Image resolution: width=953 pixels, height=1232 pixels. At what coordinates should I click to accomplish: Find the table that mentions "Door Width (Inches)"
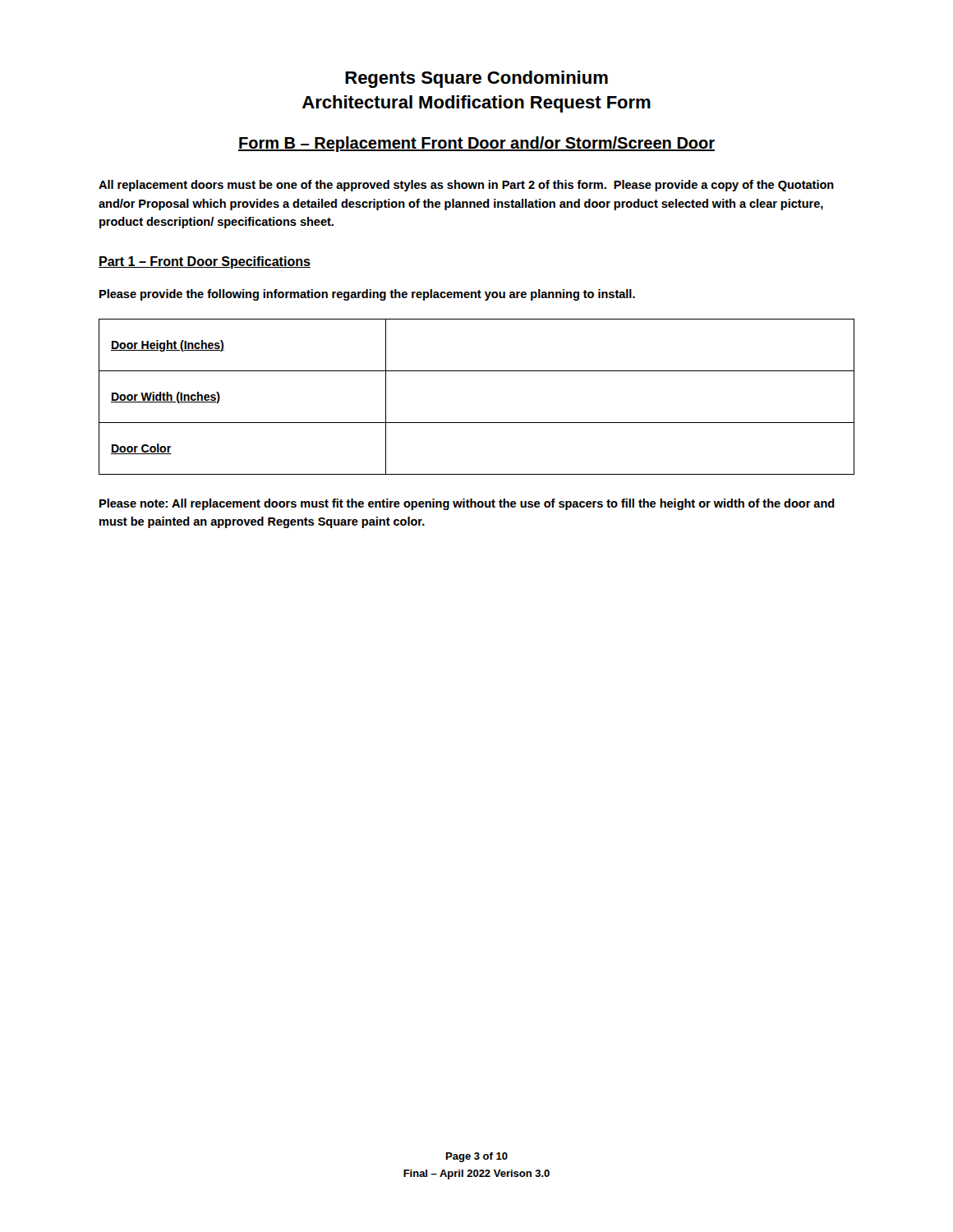[476, 396]
